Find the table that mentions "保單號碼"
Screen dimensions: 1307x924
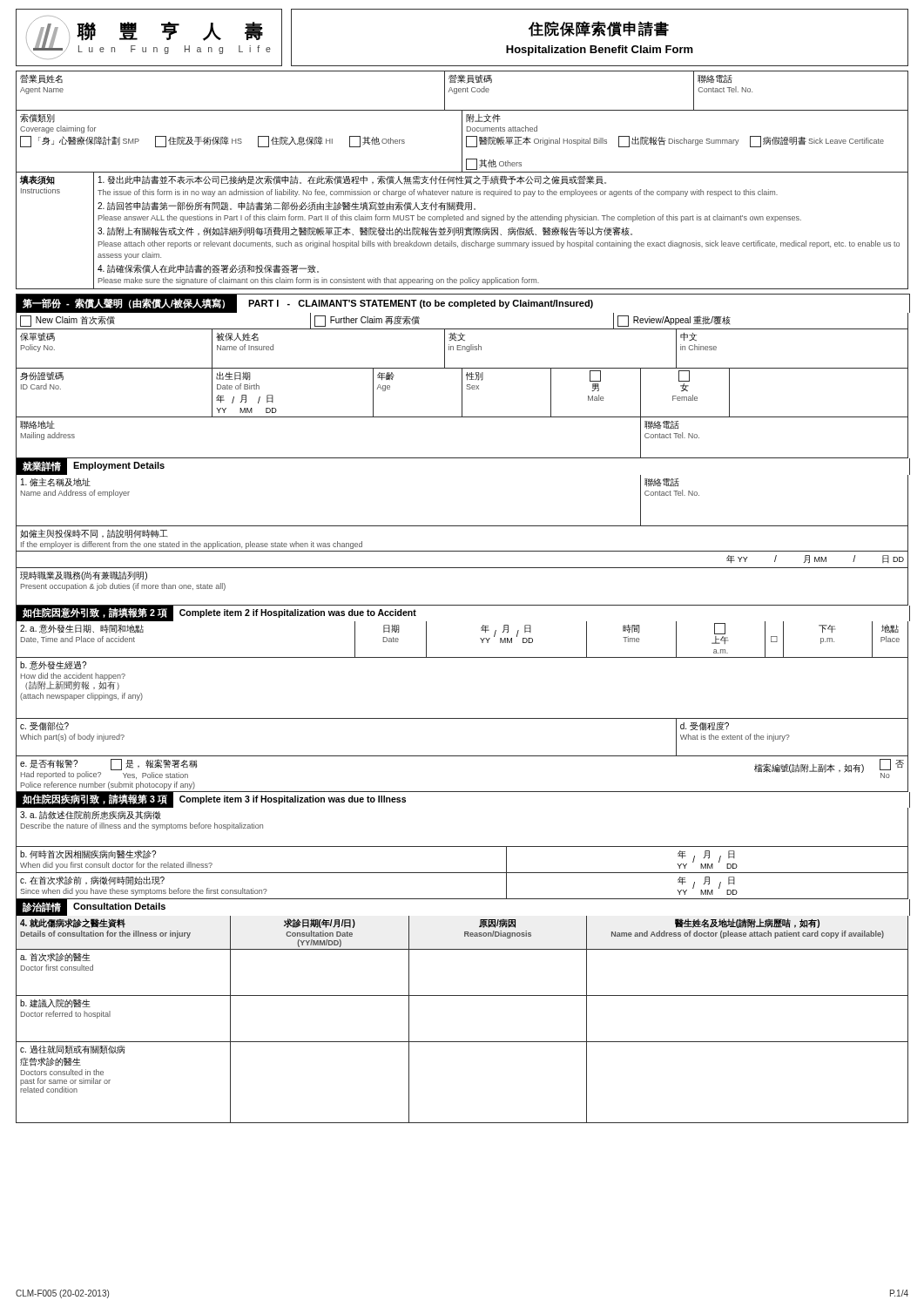(x=462, y=349)
